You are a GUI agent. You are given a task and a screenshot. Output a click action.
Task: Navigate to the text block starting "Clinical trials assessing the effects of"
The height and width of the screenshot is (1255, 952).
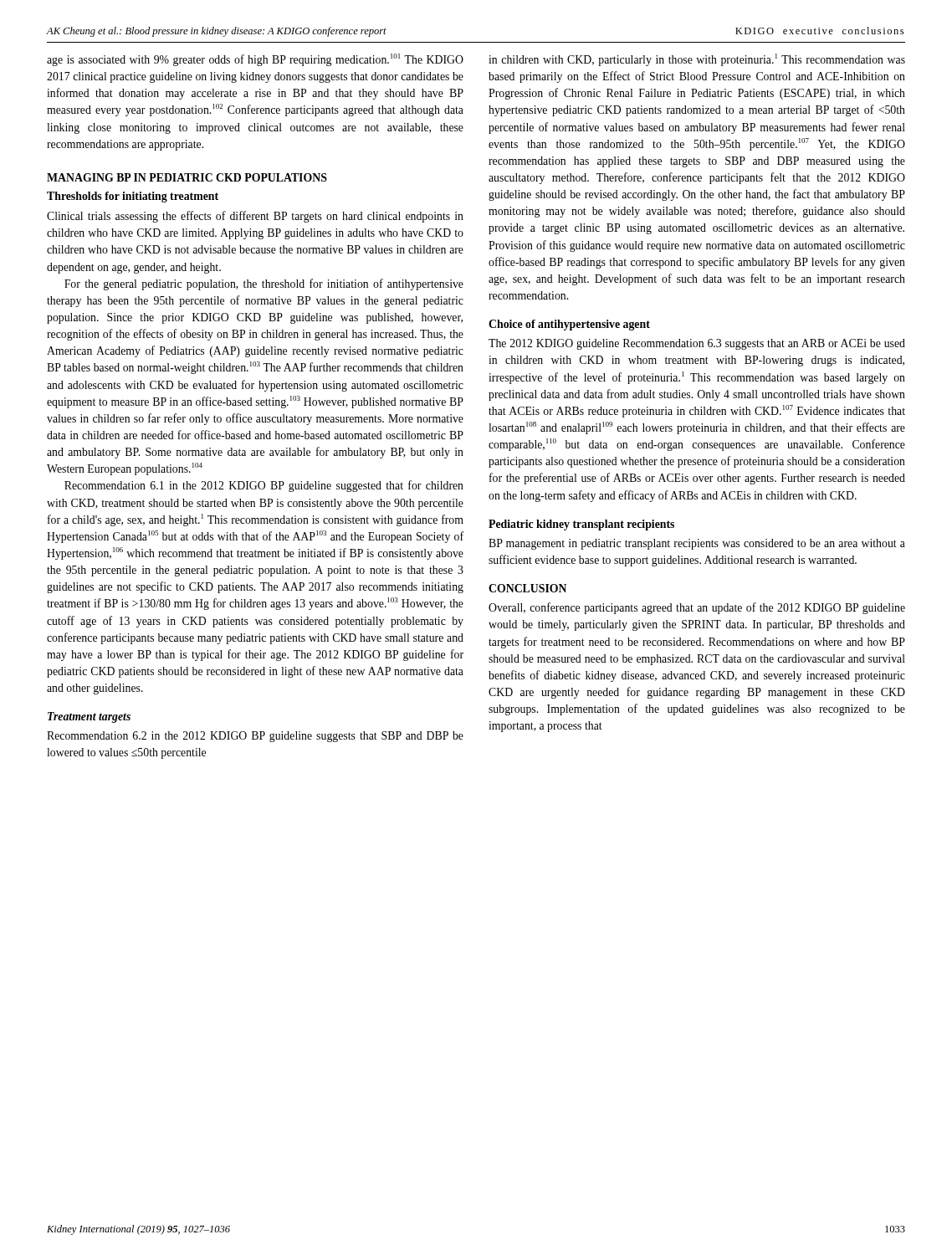click(x=255, y=453)
